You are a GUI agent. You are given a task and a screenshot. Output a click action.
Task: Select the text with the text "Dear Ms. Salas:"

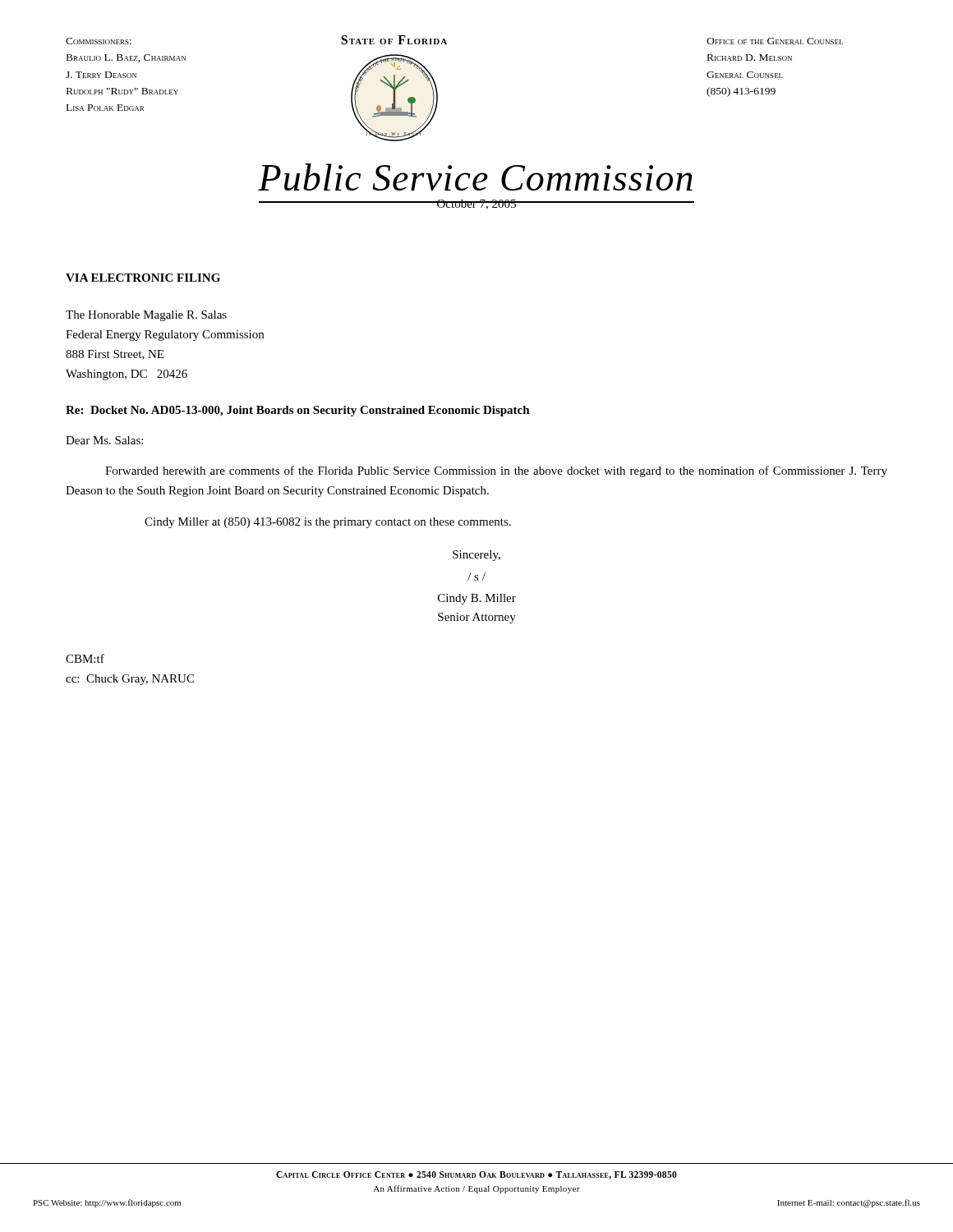[105, 440]
